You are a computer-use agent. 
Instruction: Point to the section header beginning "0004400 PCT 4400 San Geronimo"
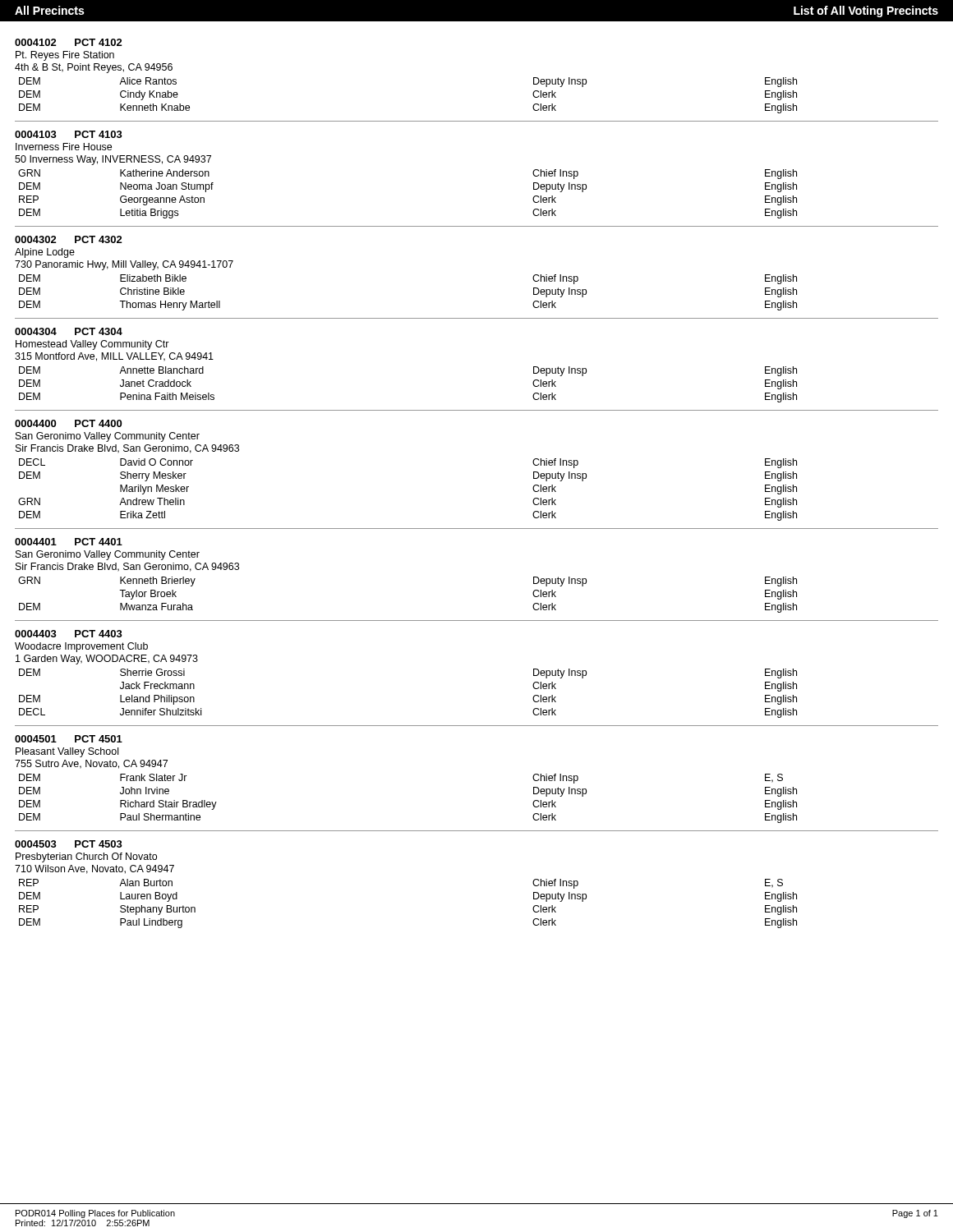click(127, 436)
